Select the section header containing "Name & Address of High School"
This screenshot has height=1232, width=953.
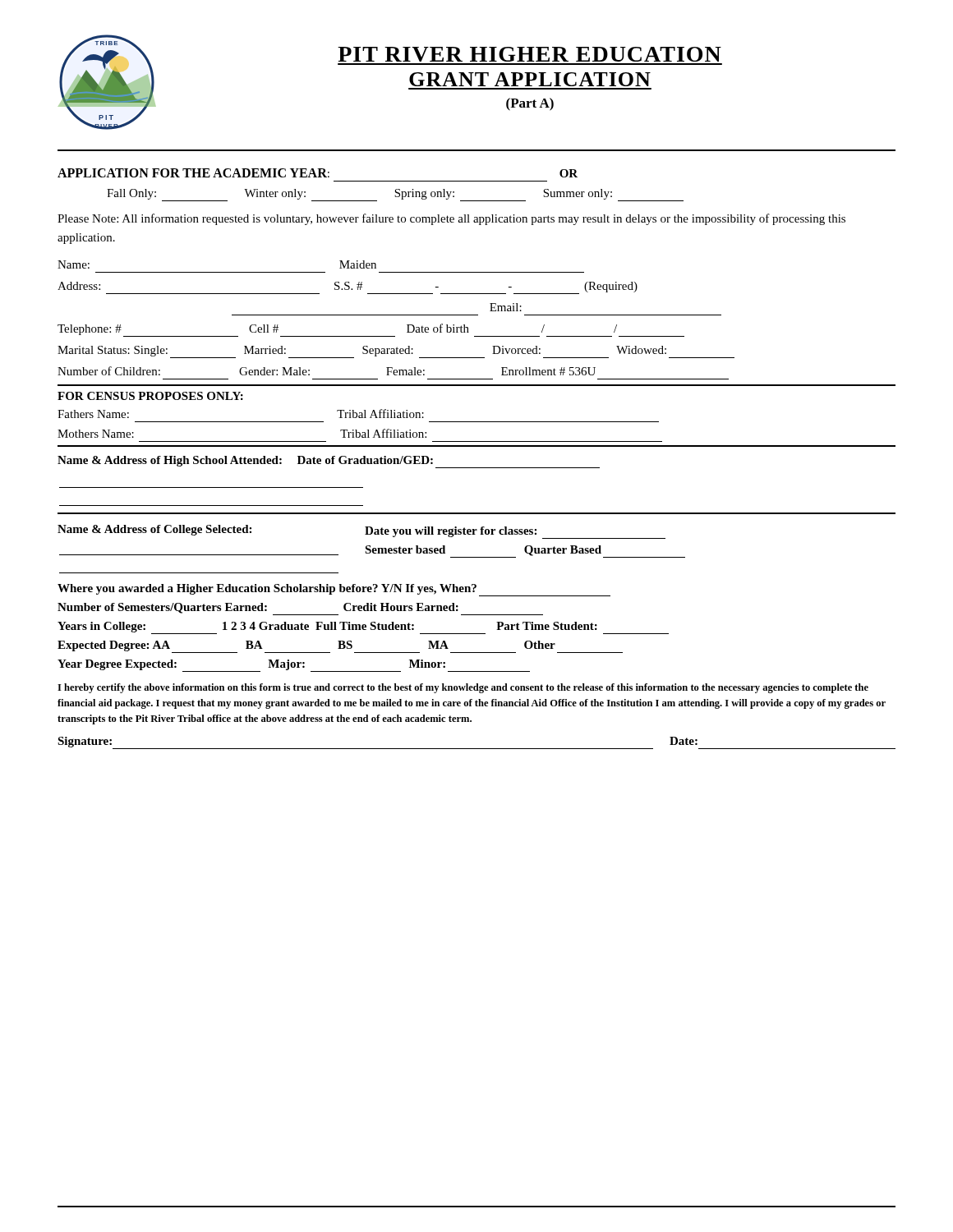[x=329, y=461]
